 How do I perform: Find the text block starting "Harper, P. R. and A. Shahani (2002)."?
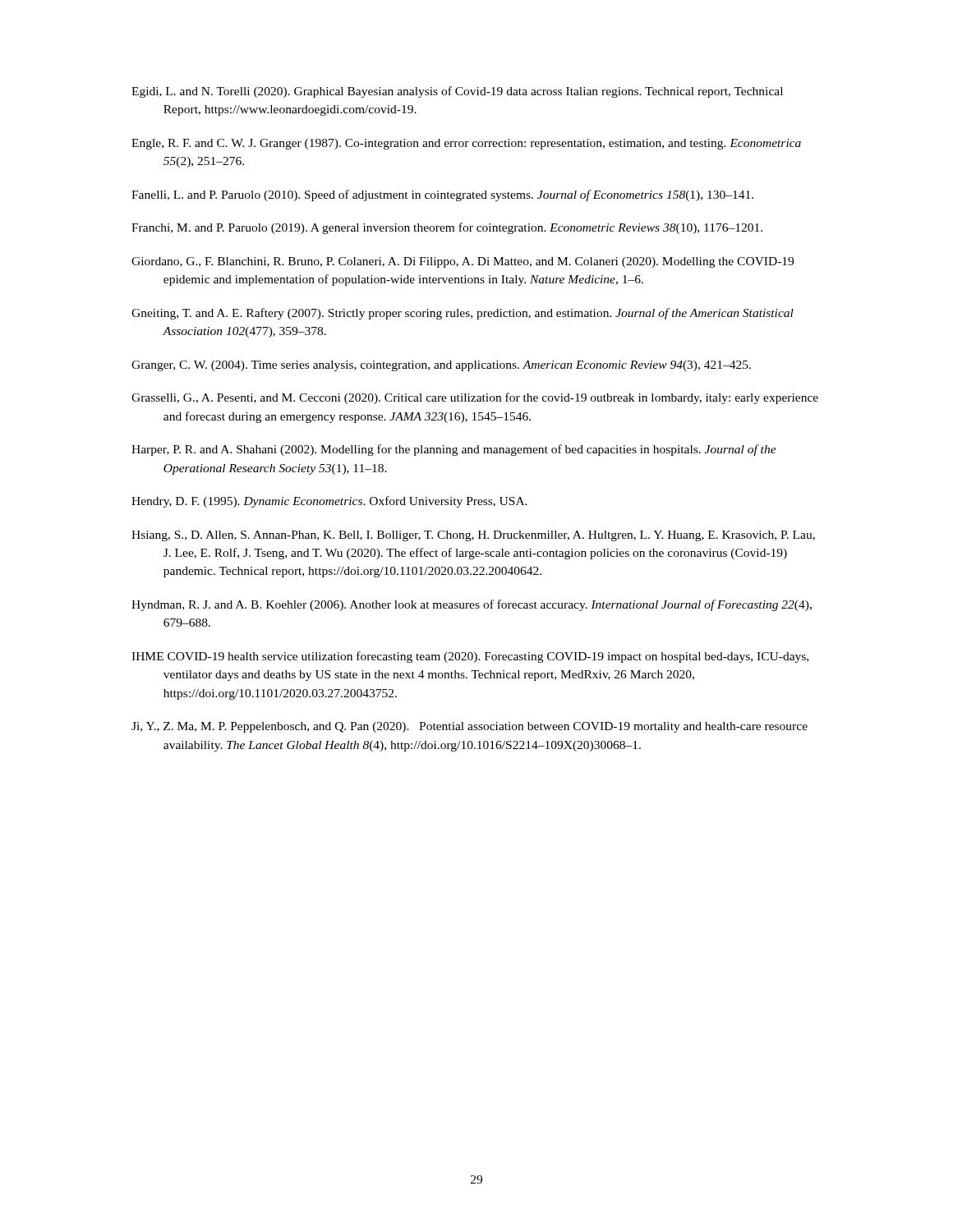[x=476, y=459]
